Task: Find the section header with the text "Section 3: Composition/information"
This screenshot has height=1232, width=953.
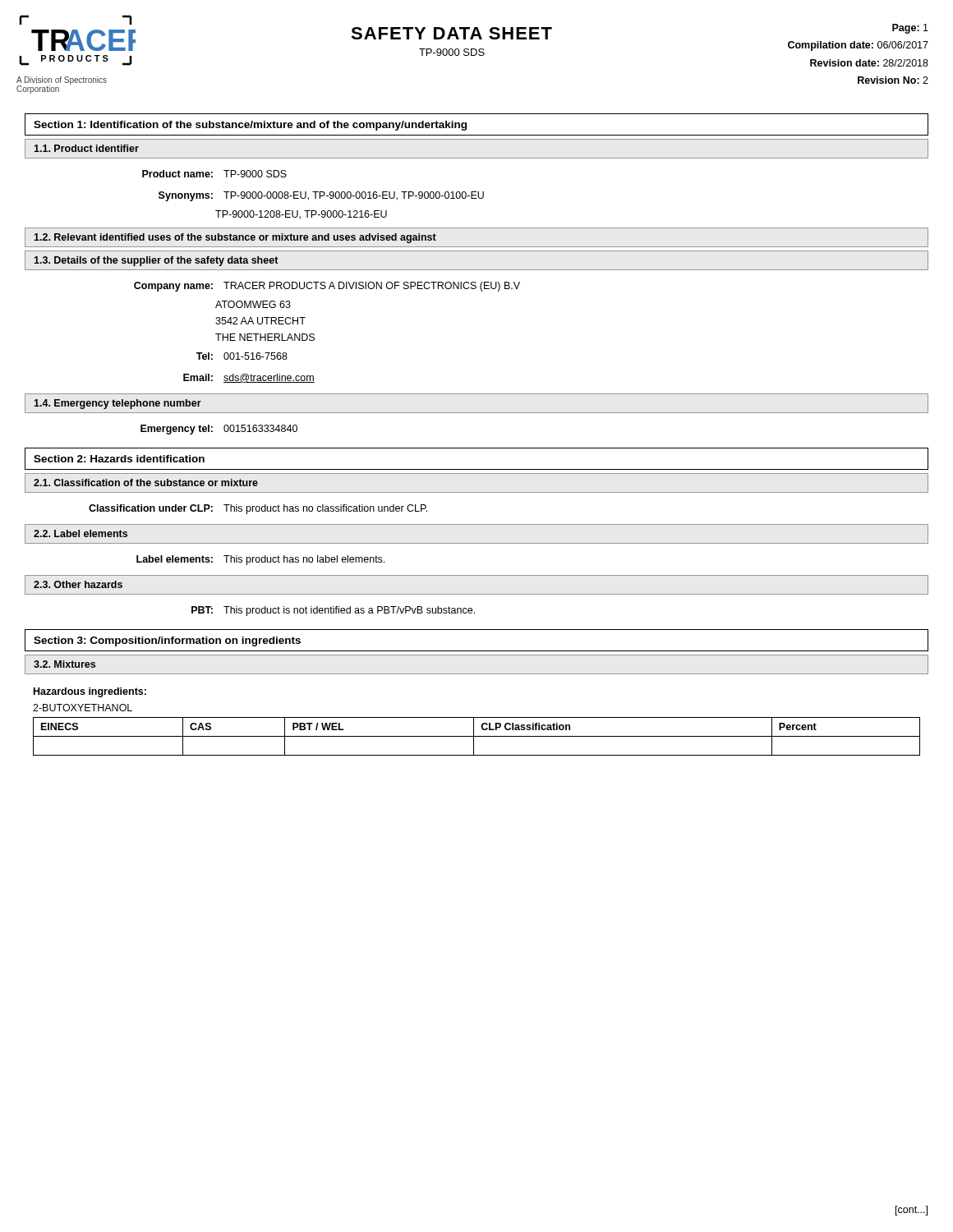Action: click(x=167, y=640)
